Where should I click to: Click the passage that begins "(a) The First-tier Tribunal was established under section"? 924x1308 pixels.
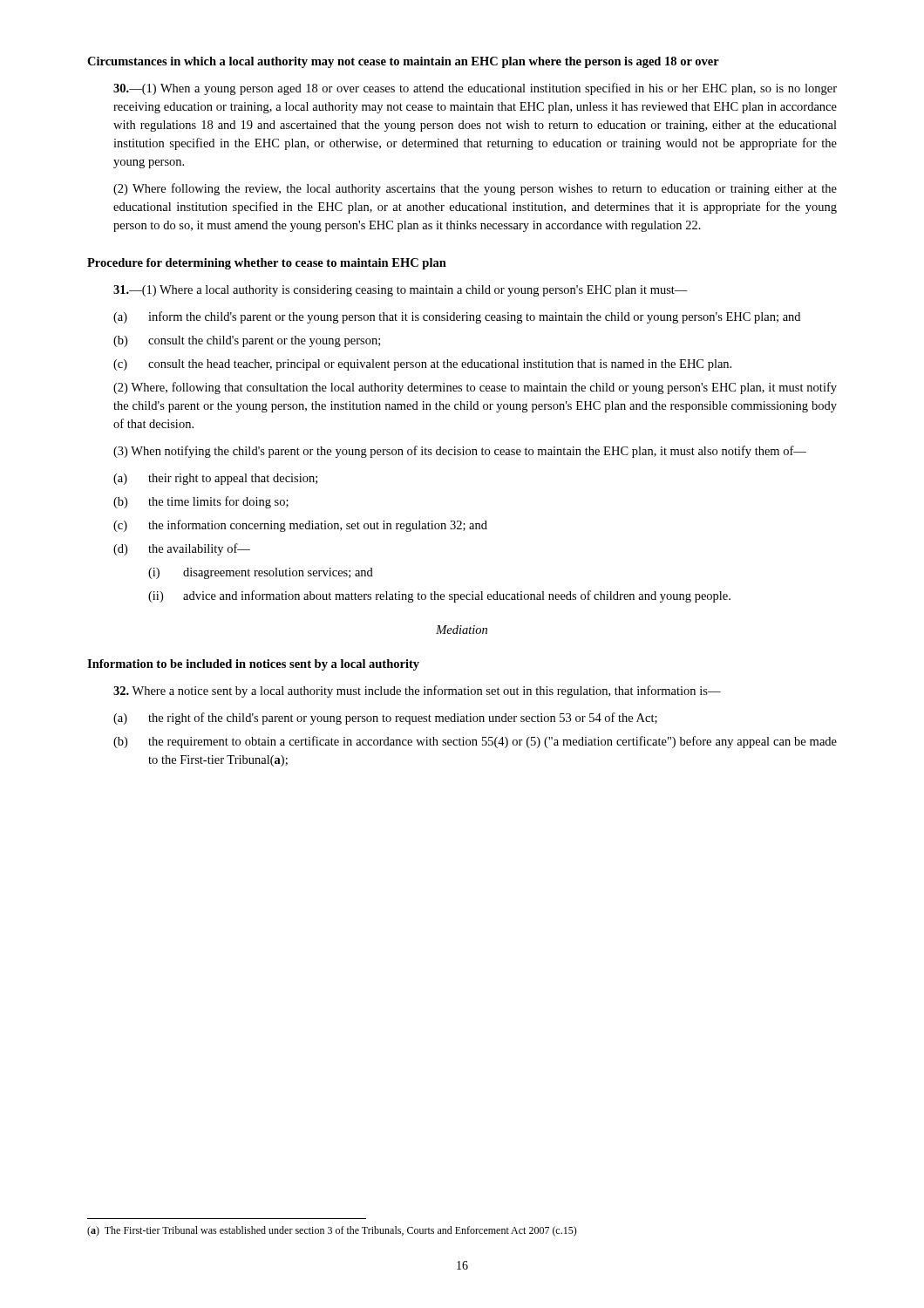coord(462,1231)
